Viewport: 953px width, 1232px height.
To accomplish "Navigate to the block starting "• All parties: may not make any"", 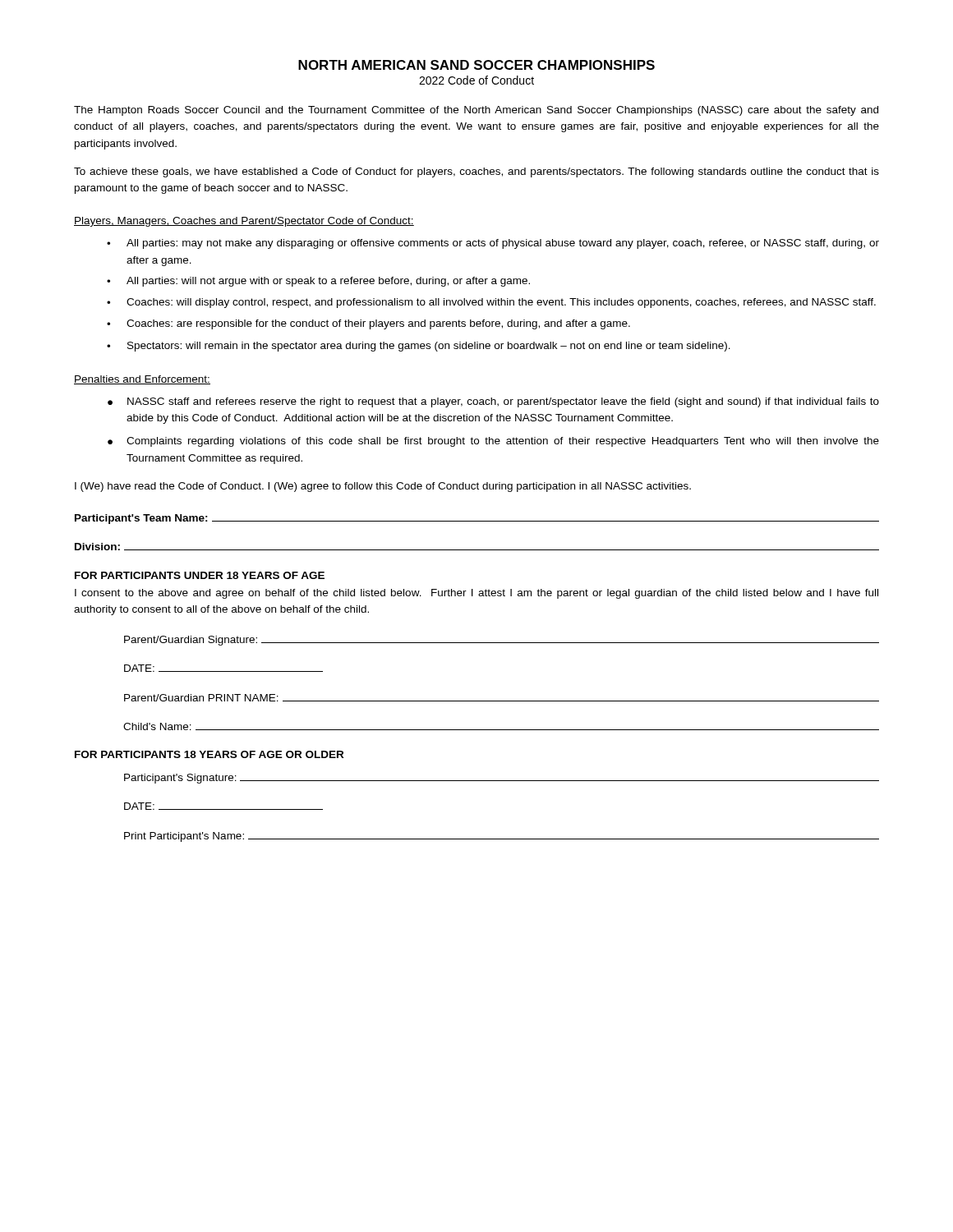I will point(493,252).
